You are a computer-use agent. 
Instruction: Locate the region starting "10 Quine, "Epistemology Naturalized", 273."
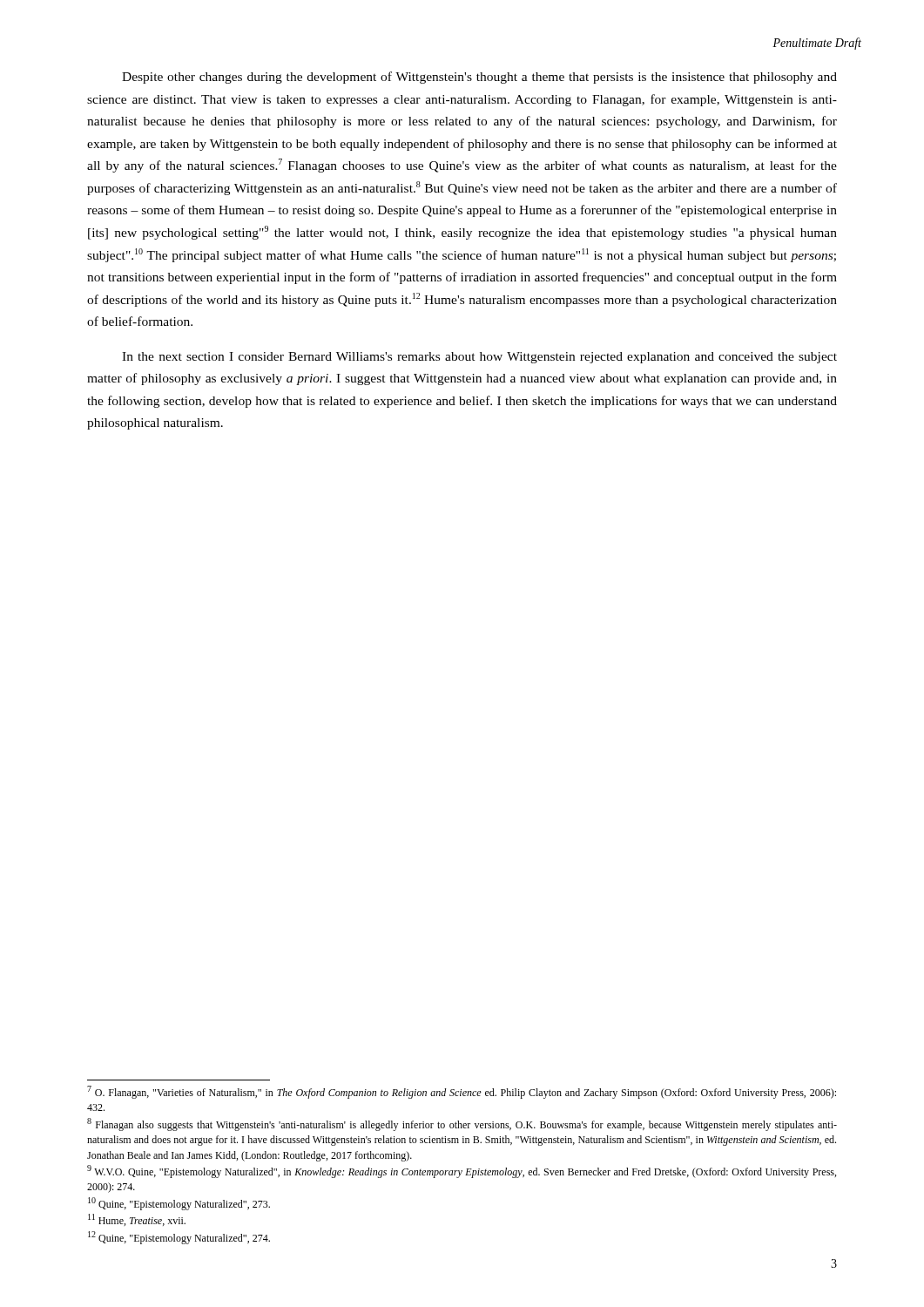point(179,1204)
